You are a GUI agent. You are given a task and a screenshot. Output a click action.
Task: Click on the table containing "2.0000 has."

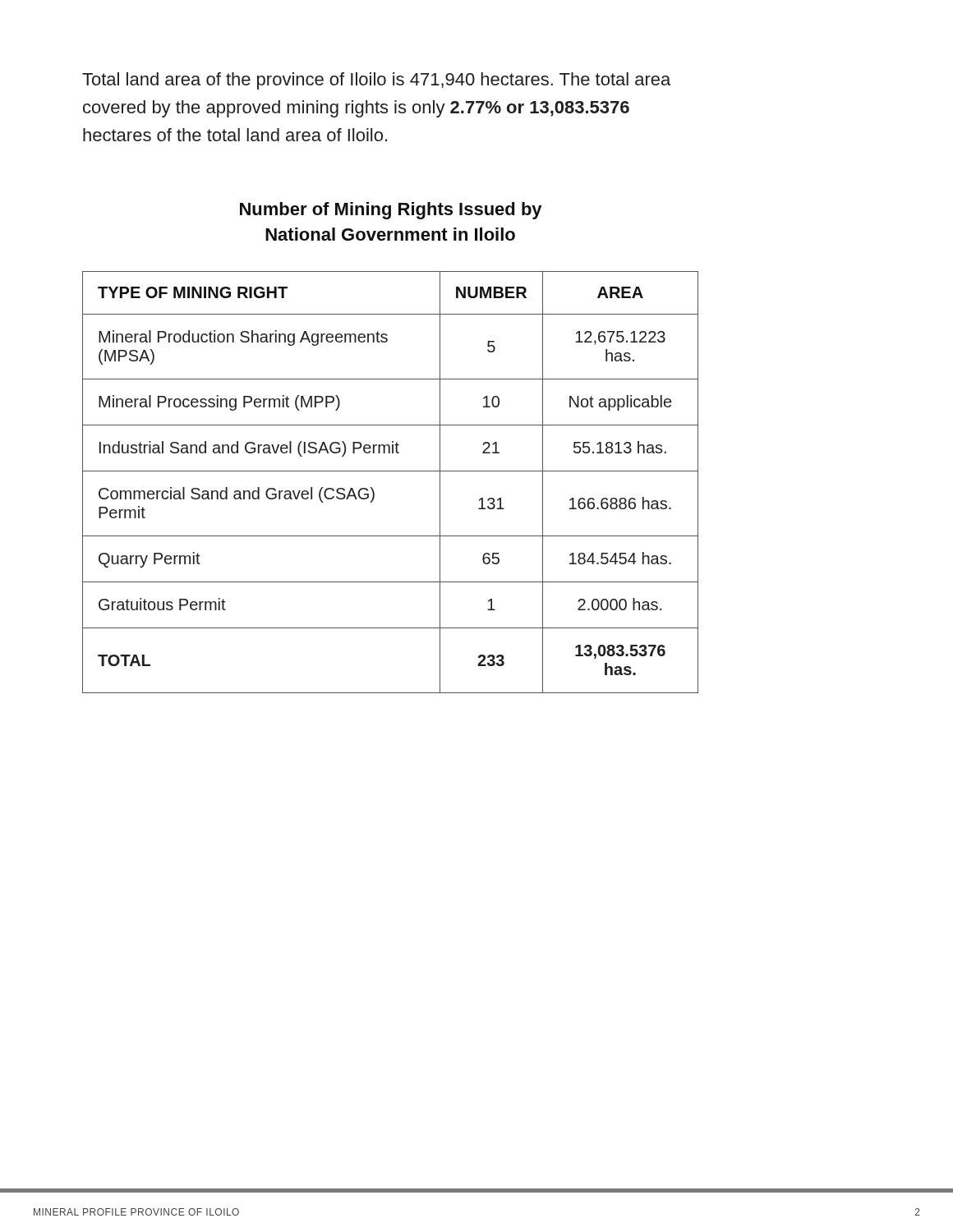tap(390, 482)
